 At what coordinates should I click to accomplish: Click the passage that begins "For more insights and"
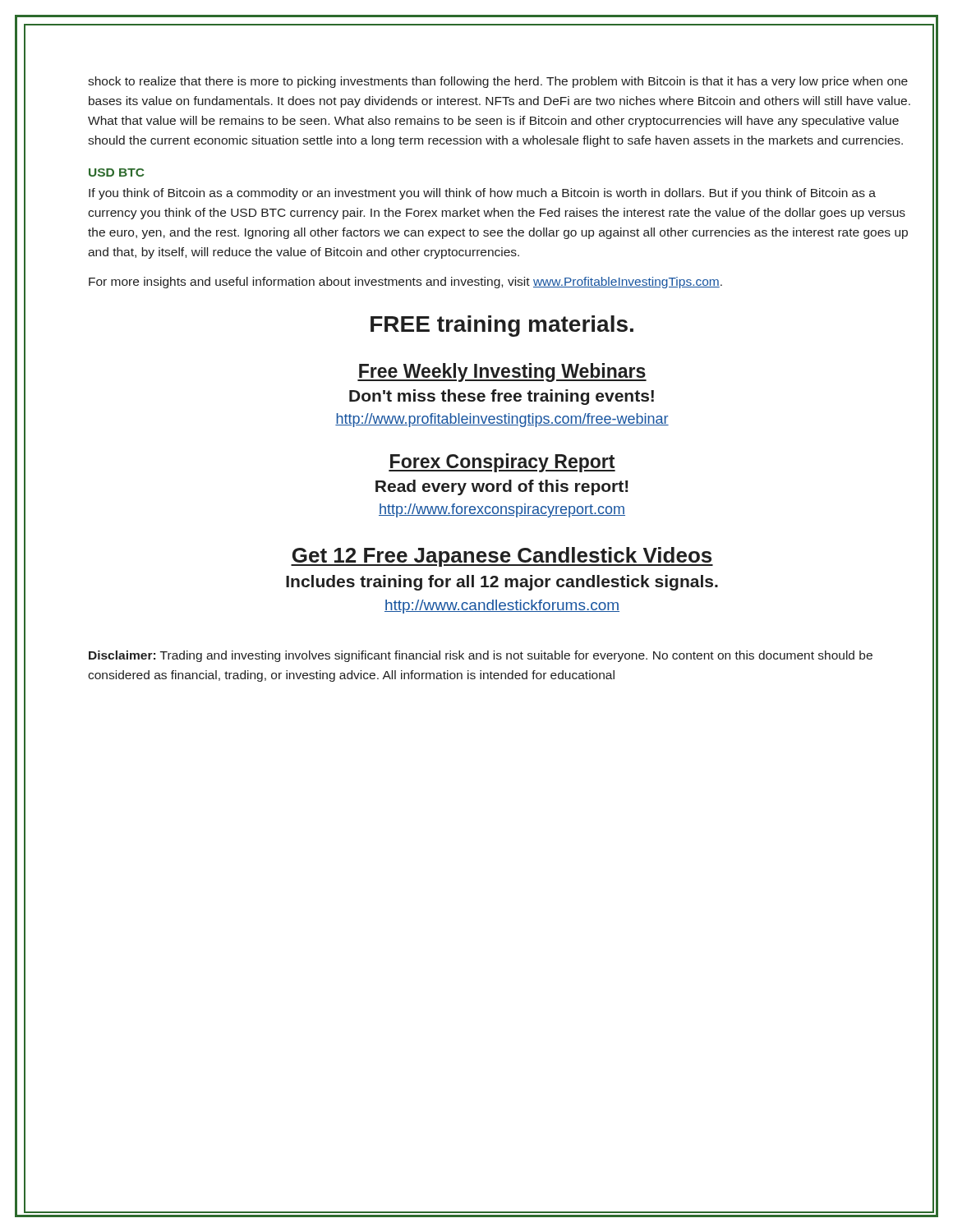(405, 281)
